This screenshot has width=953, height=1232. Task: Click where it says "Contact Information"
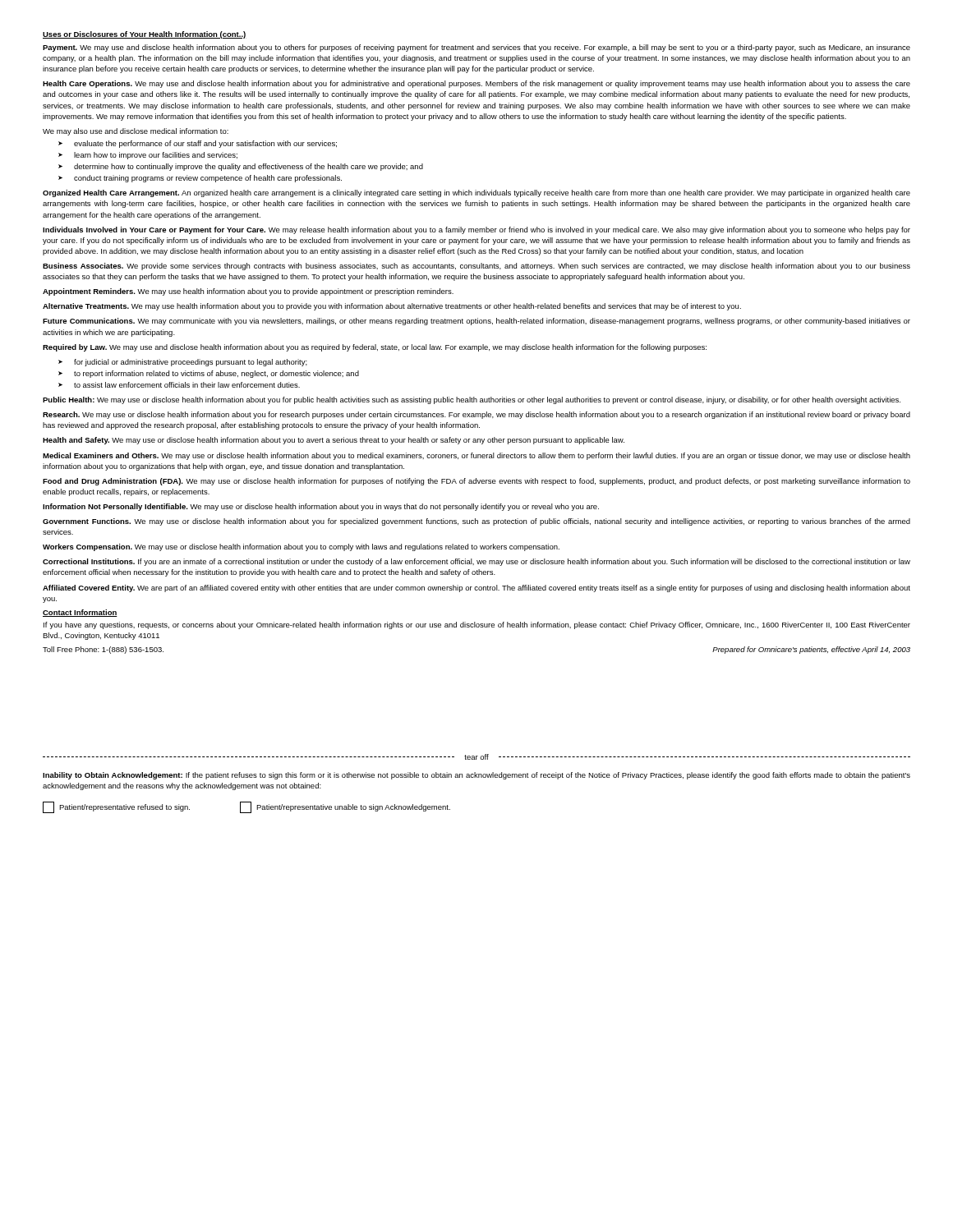pos(80,612)
